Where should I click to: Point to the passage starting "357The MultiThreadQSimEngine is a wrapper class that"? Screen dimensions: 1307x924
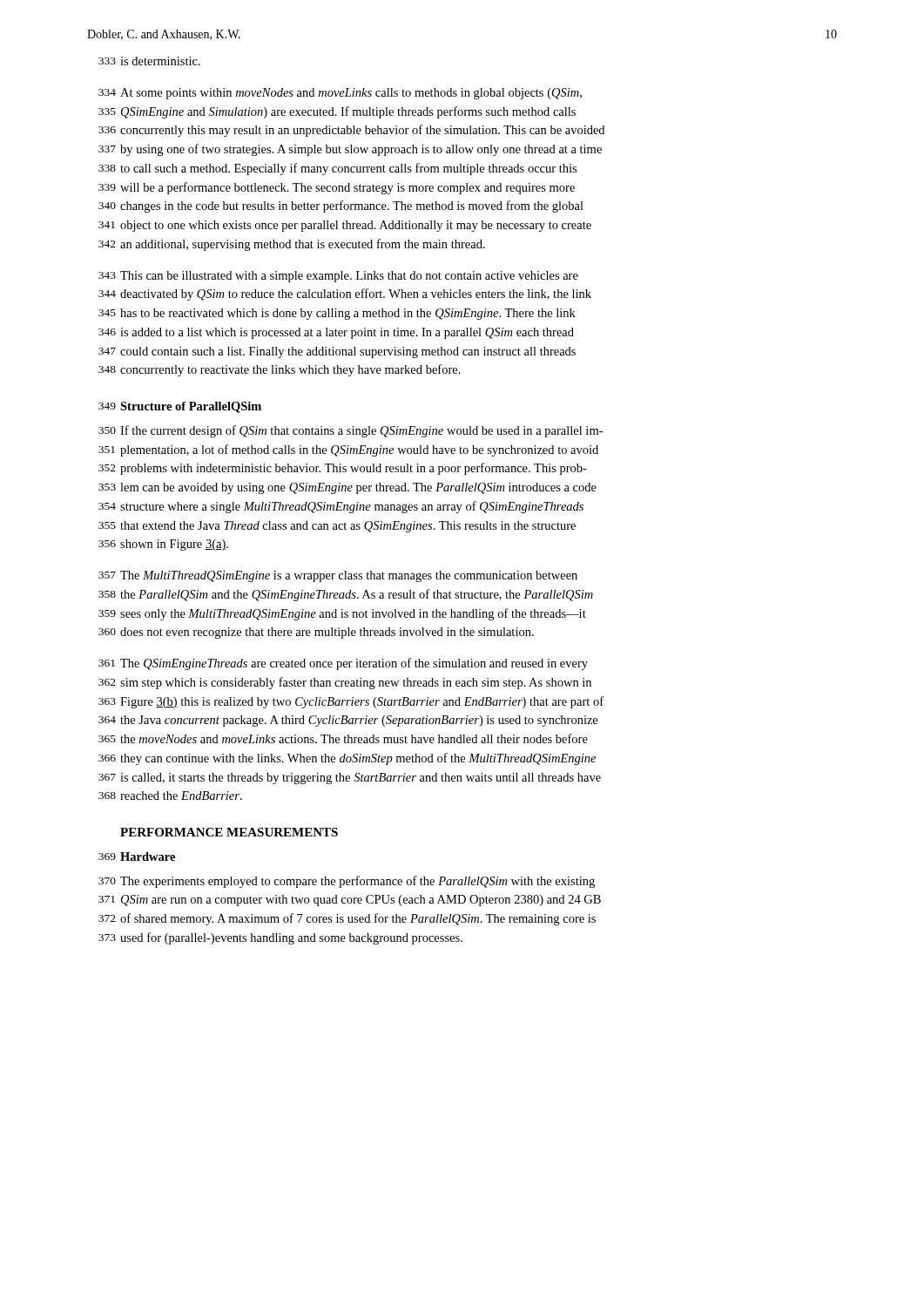click(x=462, y=604)
